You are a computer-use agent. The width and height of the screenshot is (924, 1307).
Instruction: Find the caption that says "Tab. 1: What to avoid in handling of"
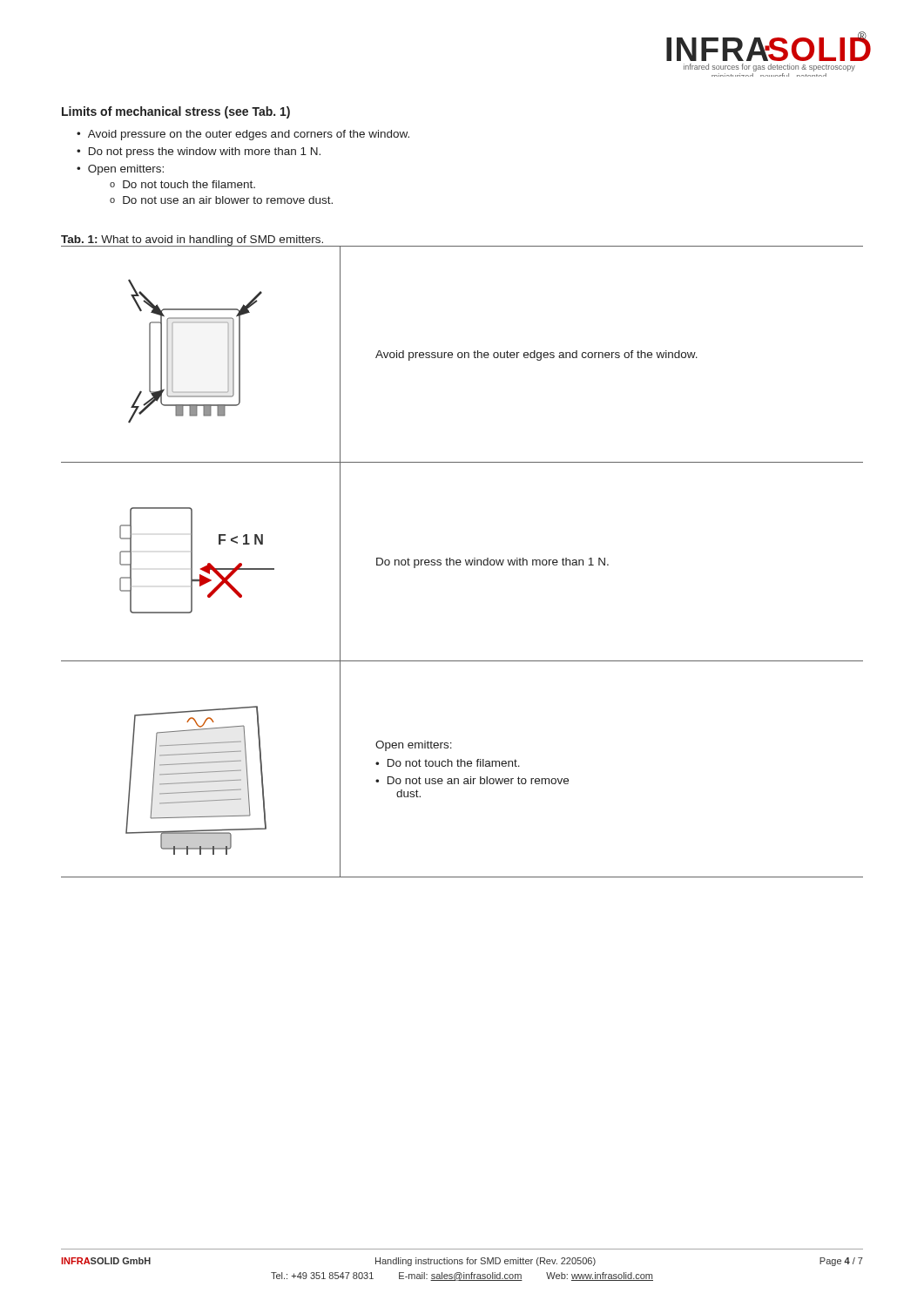(x=193, y=239)
